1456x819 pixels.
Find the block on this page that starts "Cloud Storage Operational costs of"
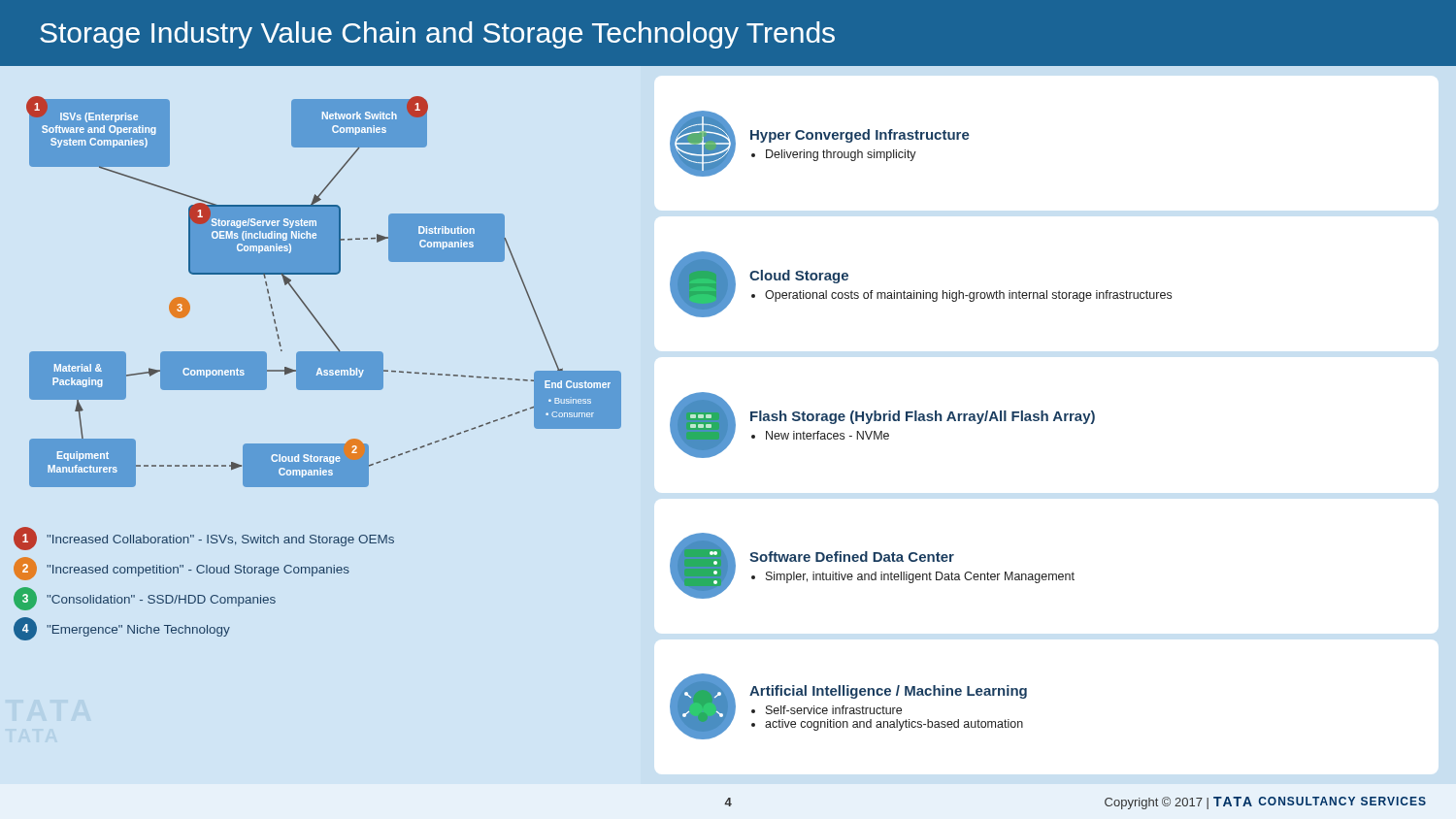(x=921, y=284)
